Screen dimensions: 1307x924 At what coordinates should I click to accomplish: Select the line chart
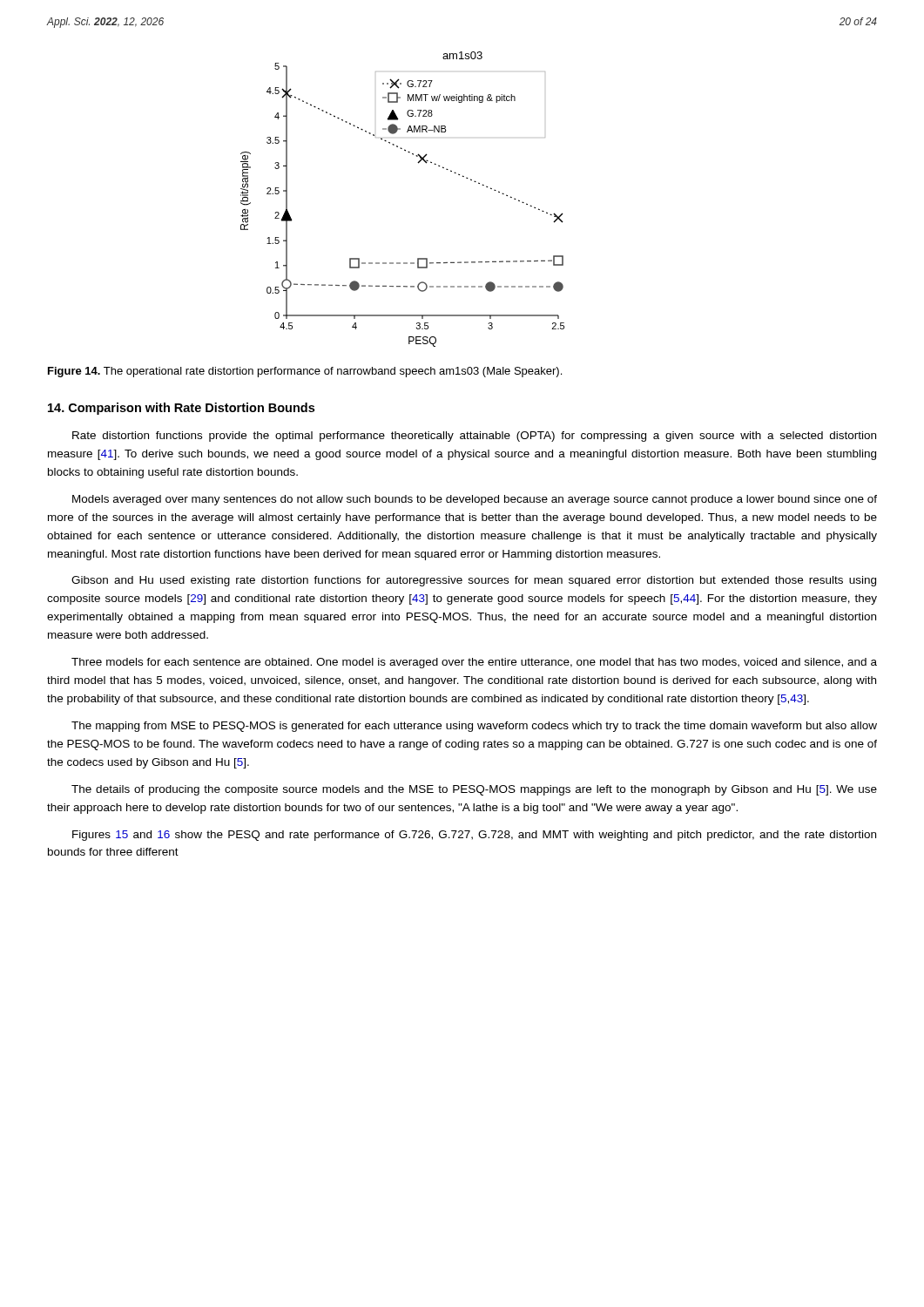pos(462,203)
